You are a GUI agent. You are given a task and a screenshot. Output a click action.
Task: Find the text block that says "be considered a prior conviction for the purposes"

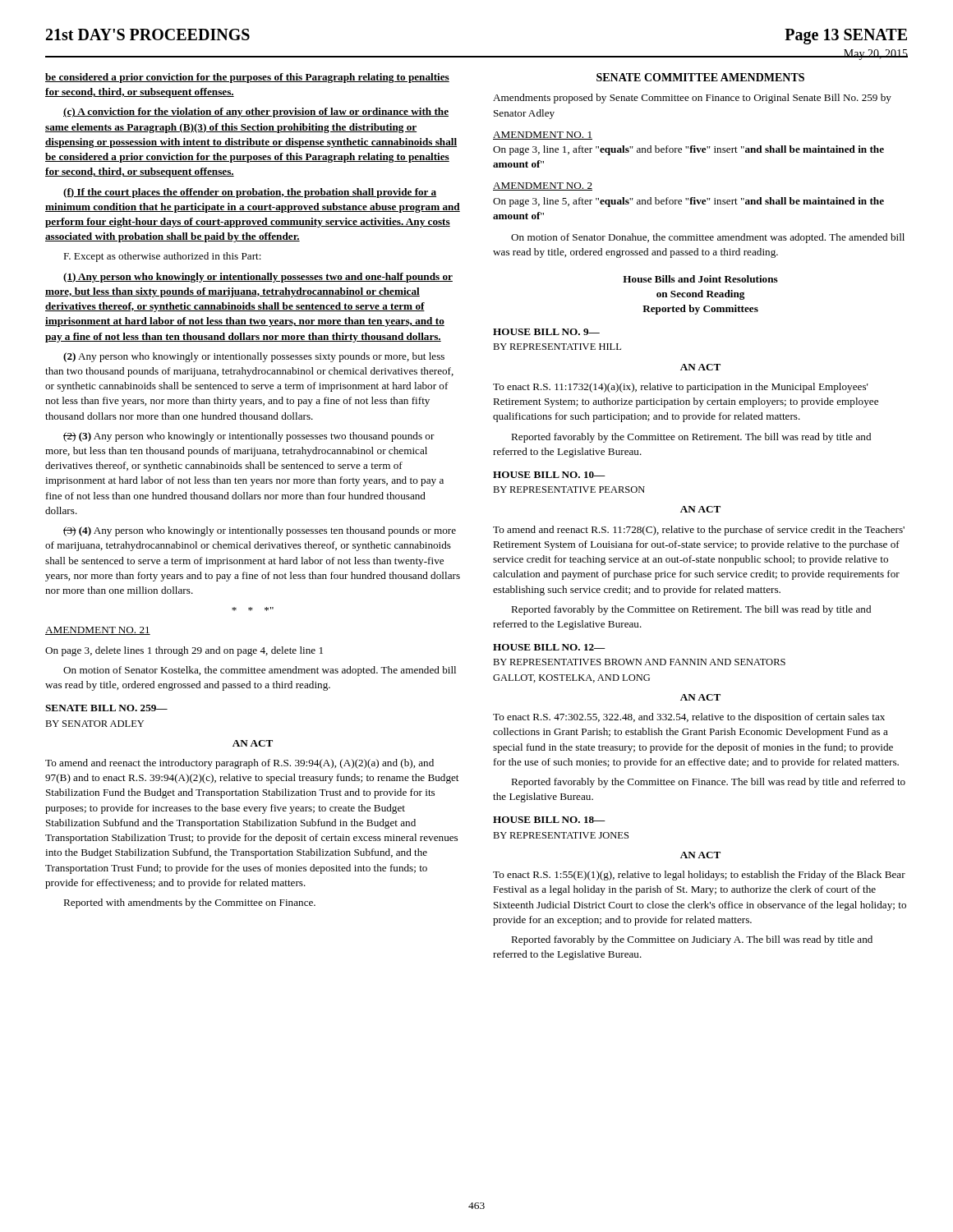click(x=253, y=344)
